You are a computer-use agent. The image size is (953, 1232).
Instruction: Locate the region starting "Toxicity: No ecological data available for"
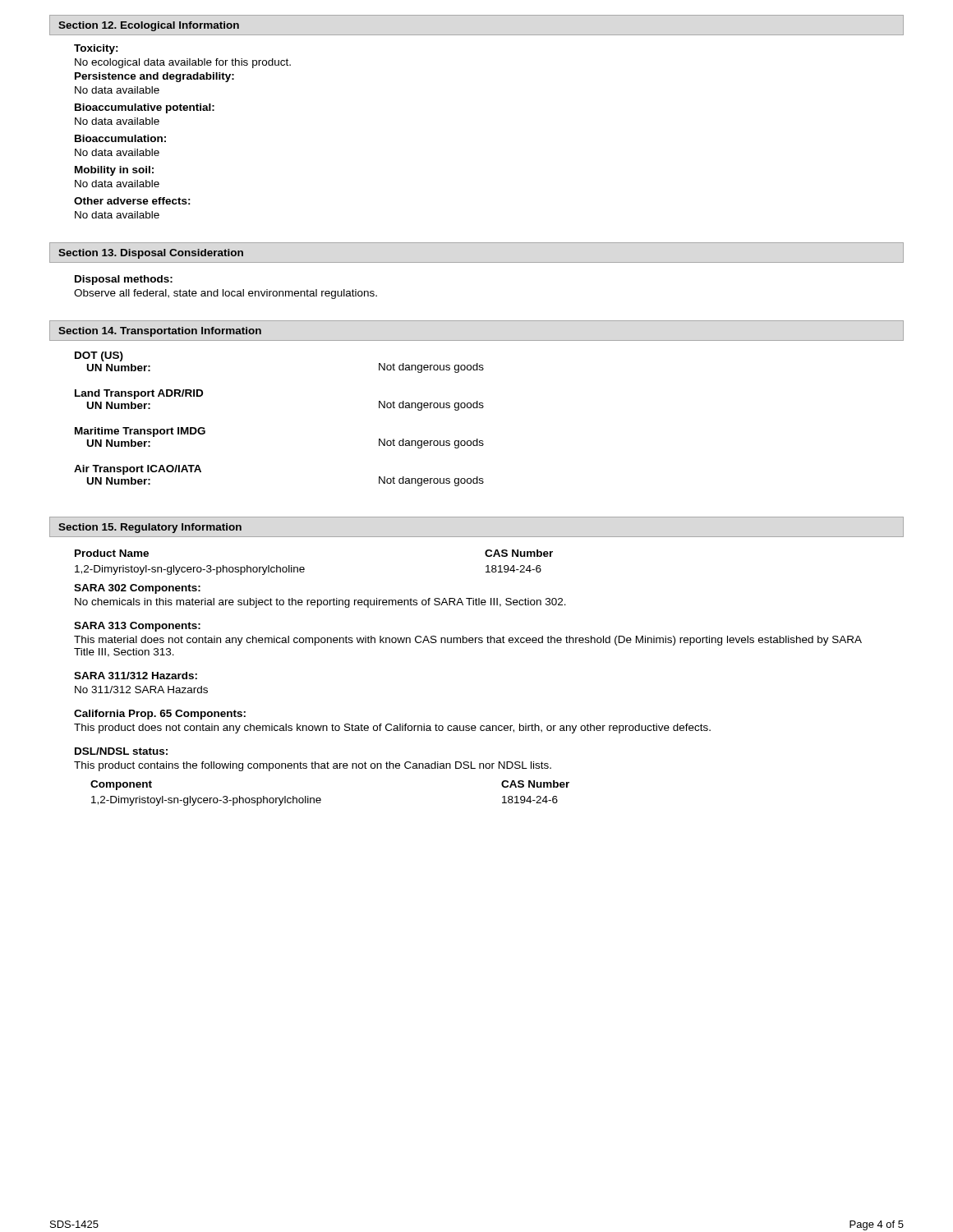pos(96,49)
